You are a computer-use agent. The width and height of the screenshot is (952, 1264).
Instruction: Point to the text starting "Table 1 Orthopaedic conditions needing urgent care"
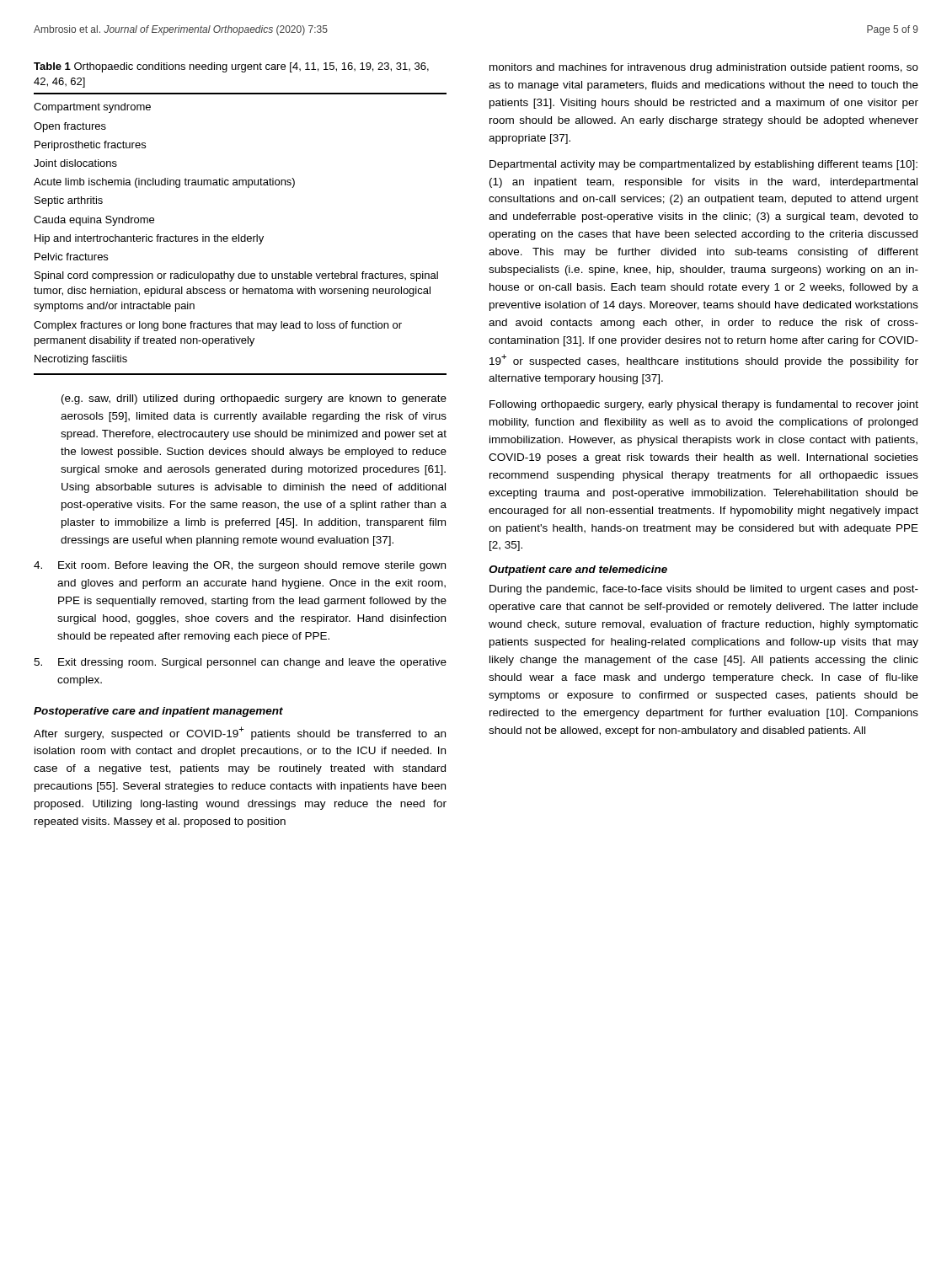[x=231, y=74]
